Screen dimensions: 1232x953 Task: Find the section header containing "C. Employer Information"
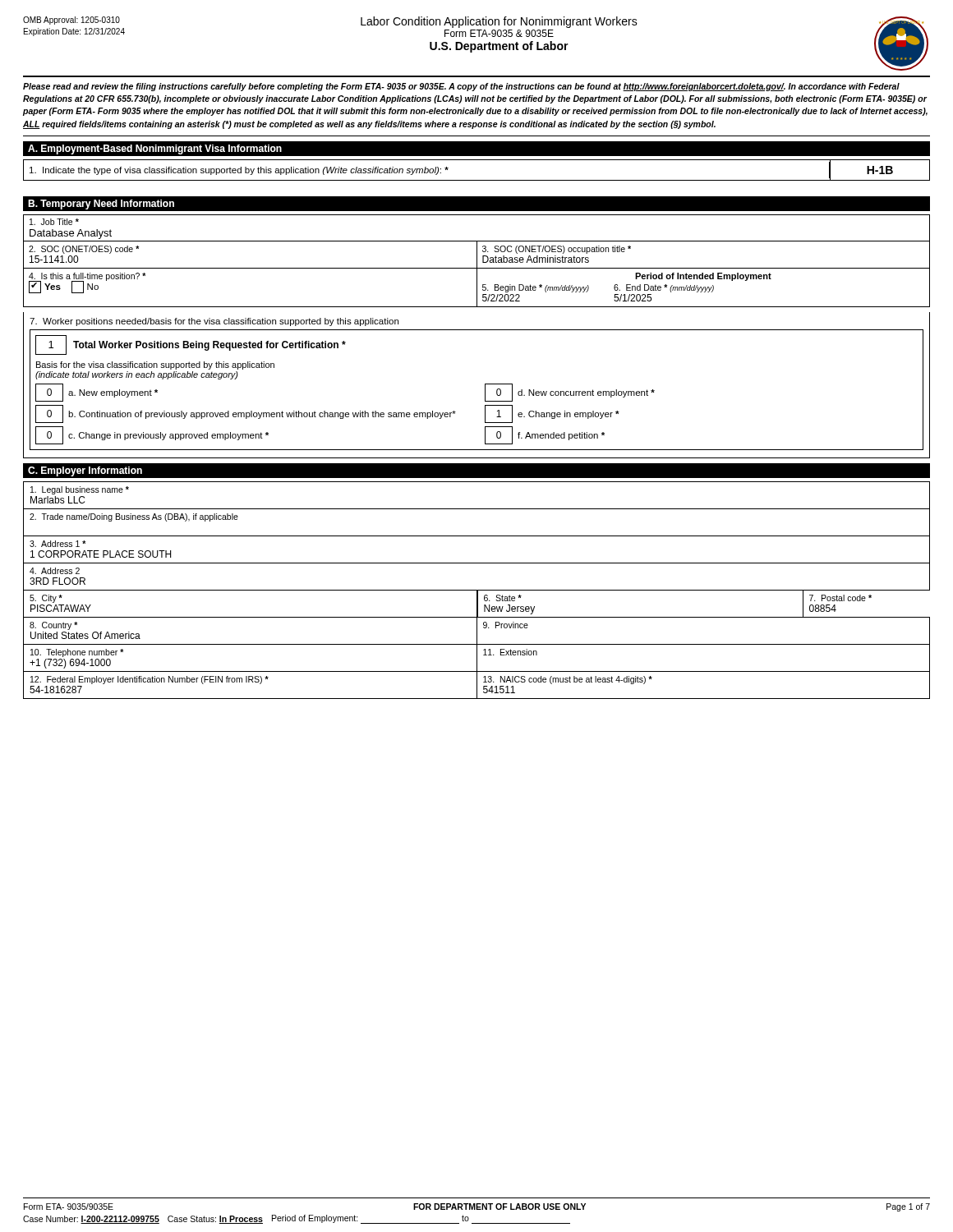tap(85, 471)
